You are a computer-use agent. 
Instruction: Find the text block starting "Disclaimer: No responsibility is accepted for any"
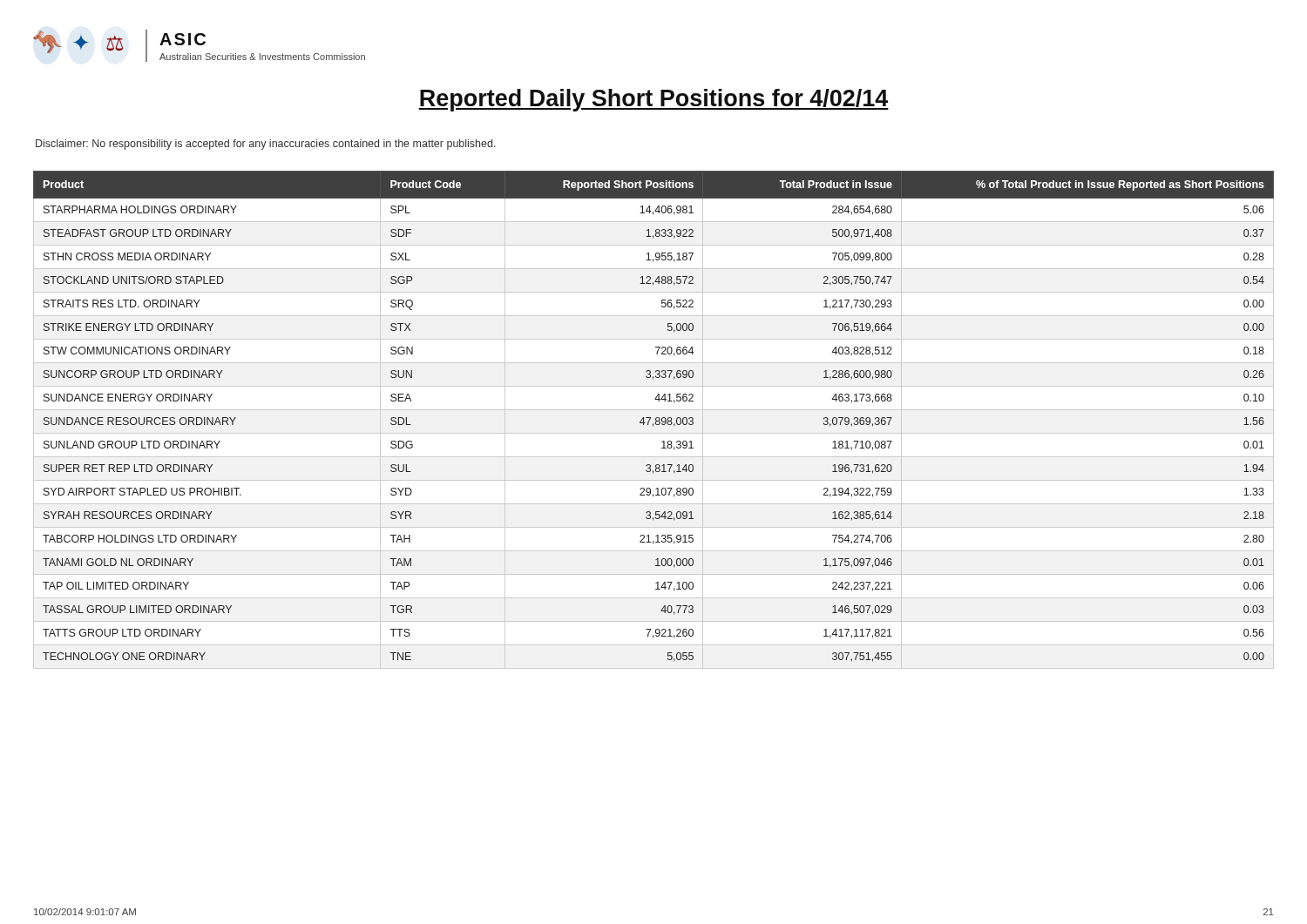[x=266, y=144]
